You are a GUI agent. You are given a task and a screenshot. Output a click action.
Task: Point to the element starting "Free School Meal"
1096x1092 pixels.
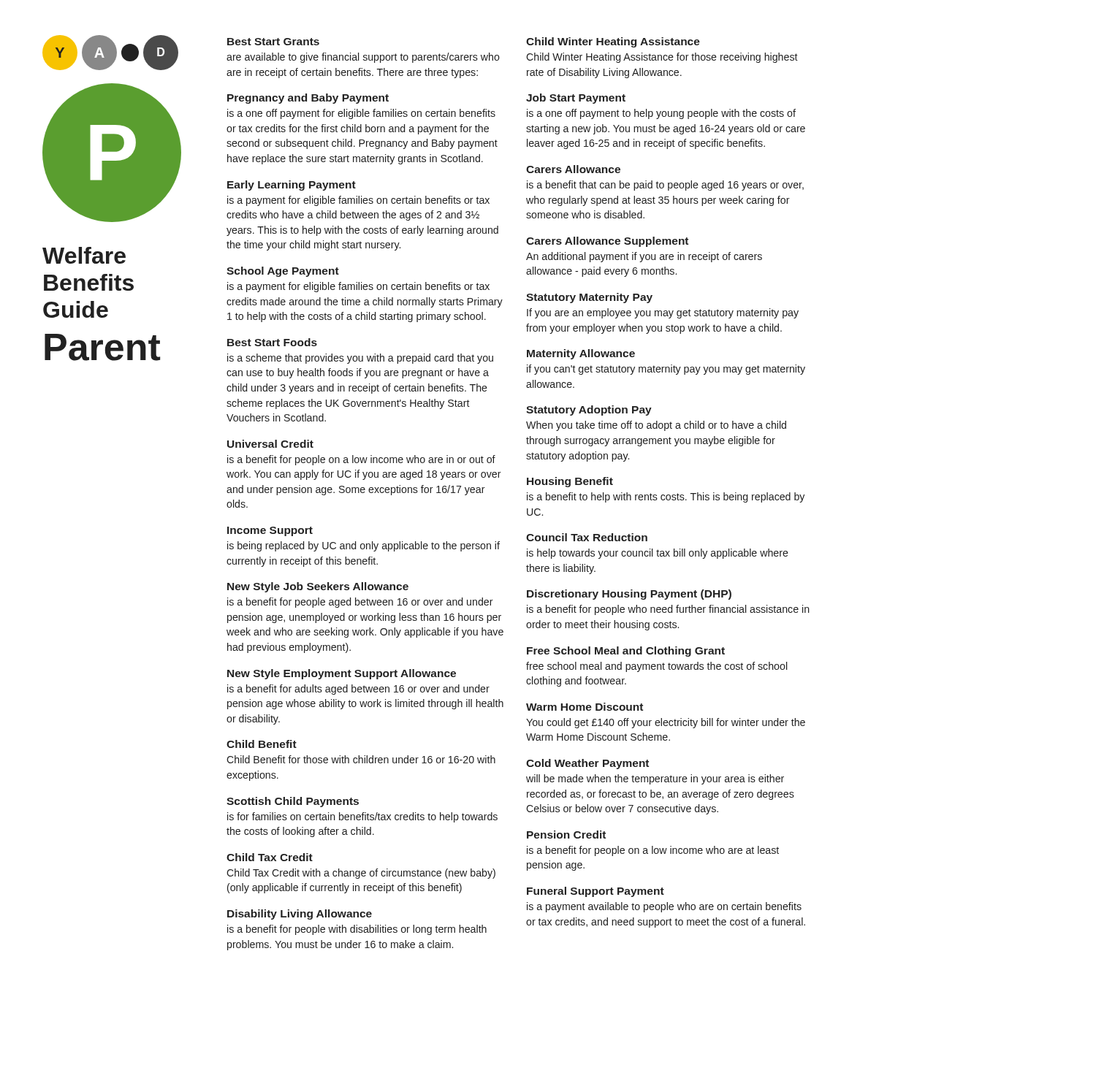(669, 651)
